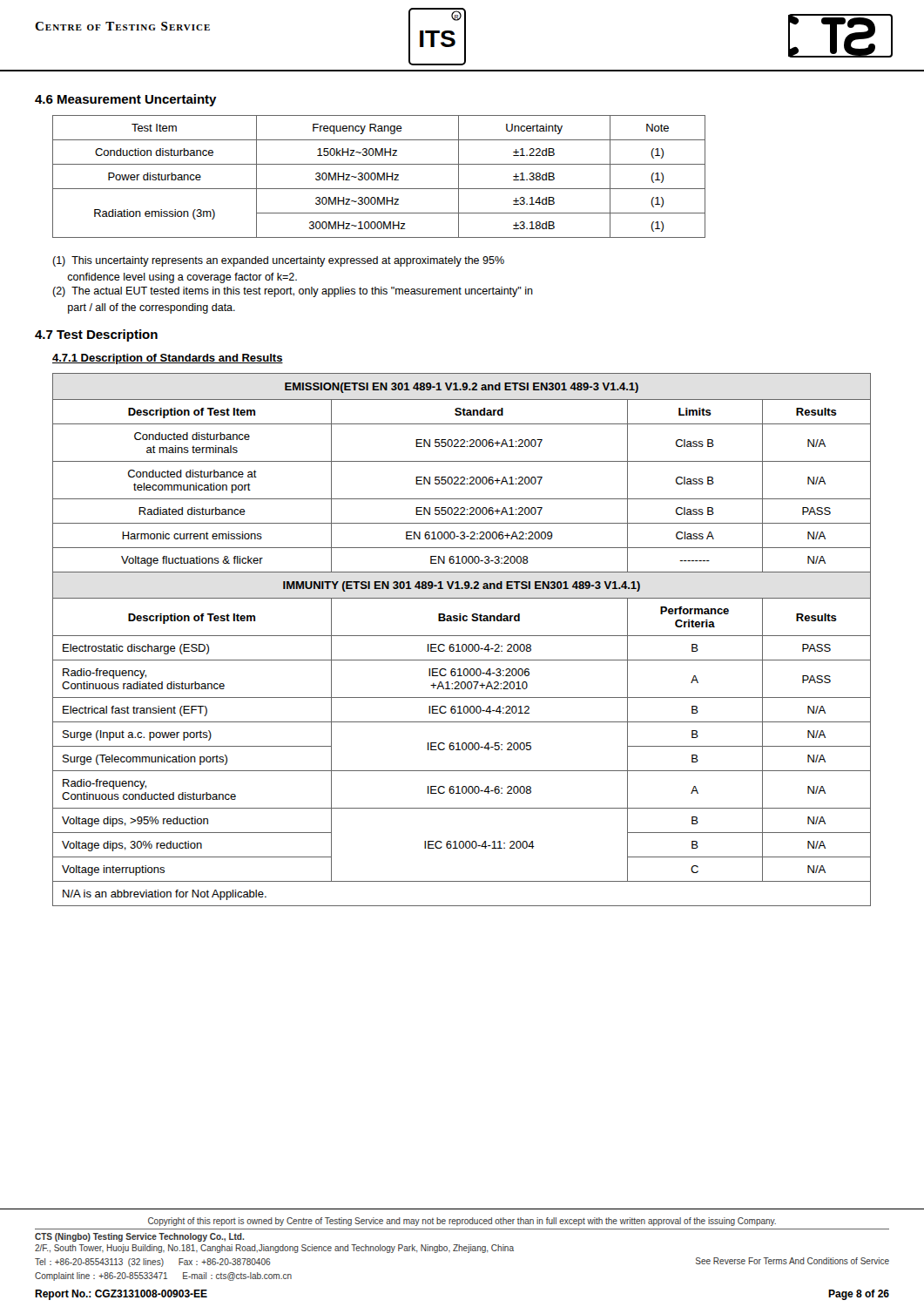924x1307 pixels.
Task: Point to the element starting "(1) This uncertainty represents an expanded uncertainty"
Action: 278,269
